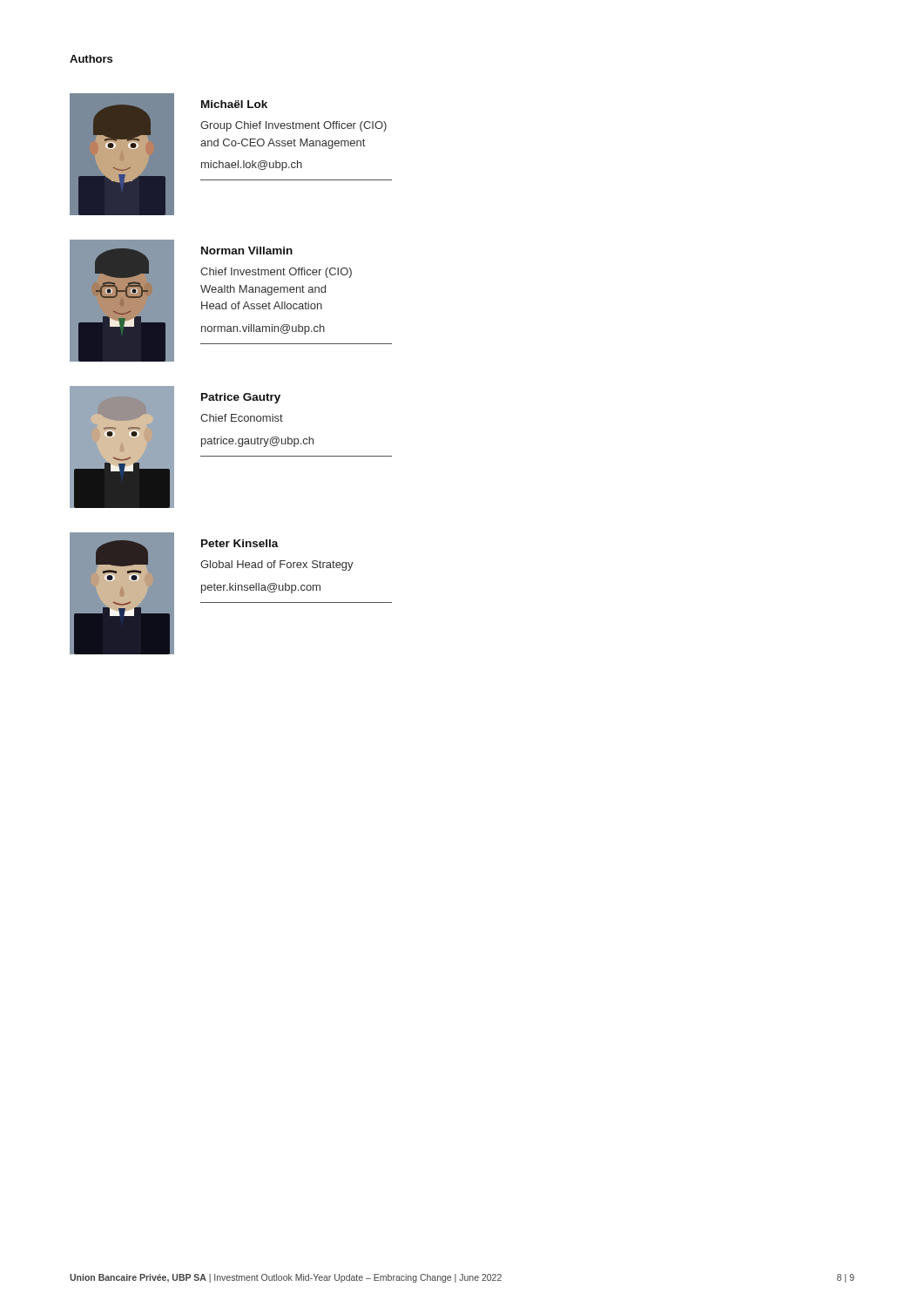
Task: Click on the text with the text "Patrice Gautry Chief Economist patrice.gautry@ubp.ch"
Action: [x=241, y=398]
